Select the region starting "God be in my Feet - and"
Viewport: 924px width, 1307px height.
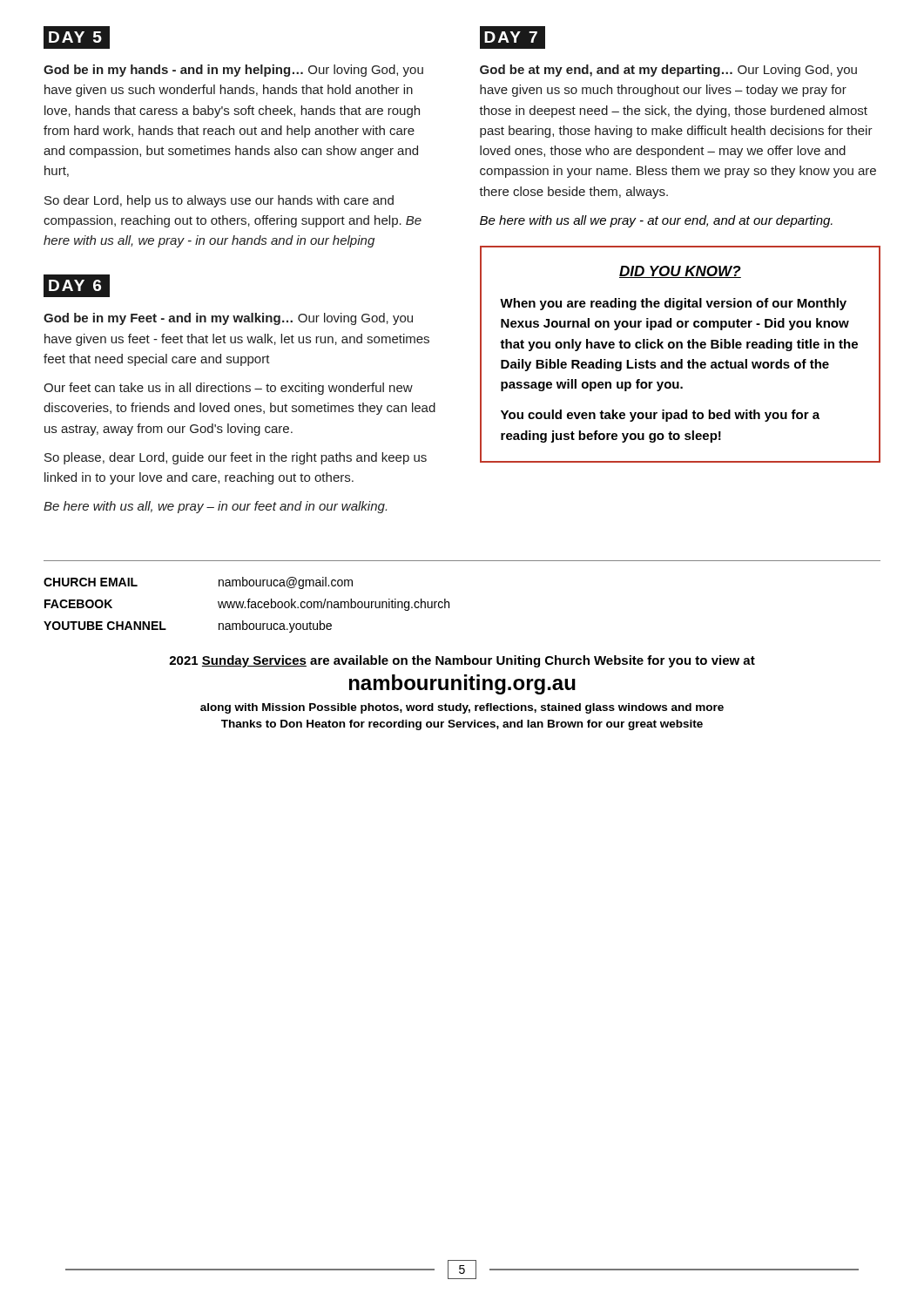(x=237, y=338)
